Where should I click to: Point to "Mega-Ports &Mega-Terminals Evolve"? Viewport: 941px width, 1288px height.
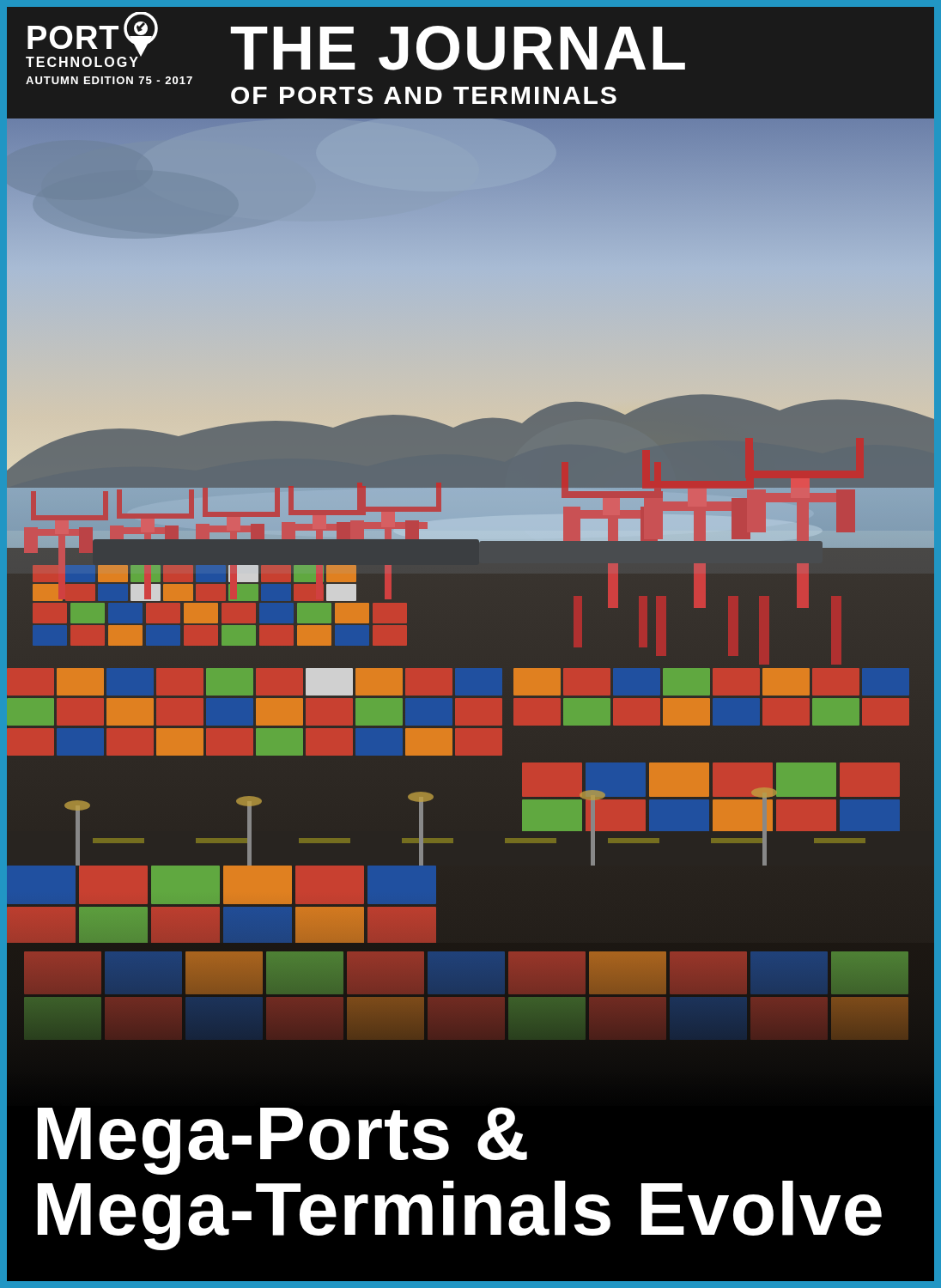pyautogui.click(x=470, y=1171)
